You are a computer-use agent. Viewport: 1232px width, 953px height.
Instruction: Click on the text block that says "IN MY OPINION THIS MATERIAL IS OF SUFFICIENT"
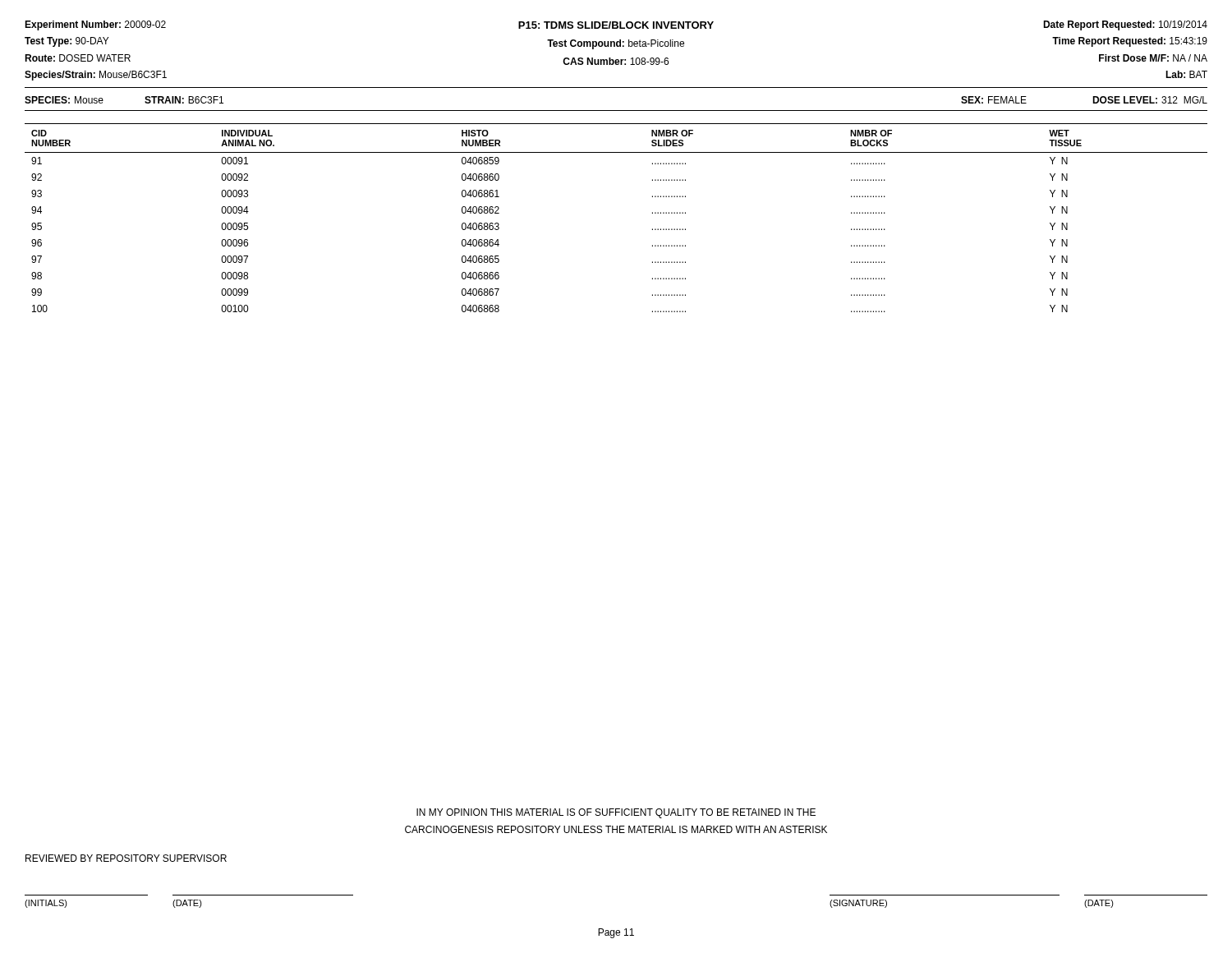click(616, 821)
